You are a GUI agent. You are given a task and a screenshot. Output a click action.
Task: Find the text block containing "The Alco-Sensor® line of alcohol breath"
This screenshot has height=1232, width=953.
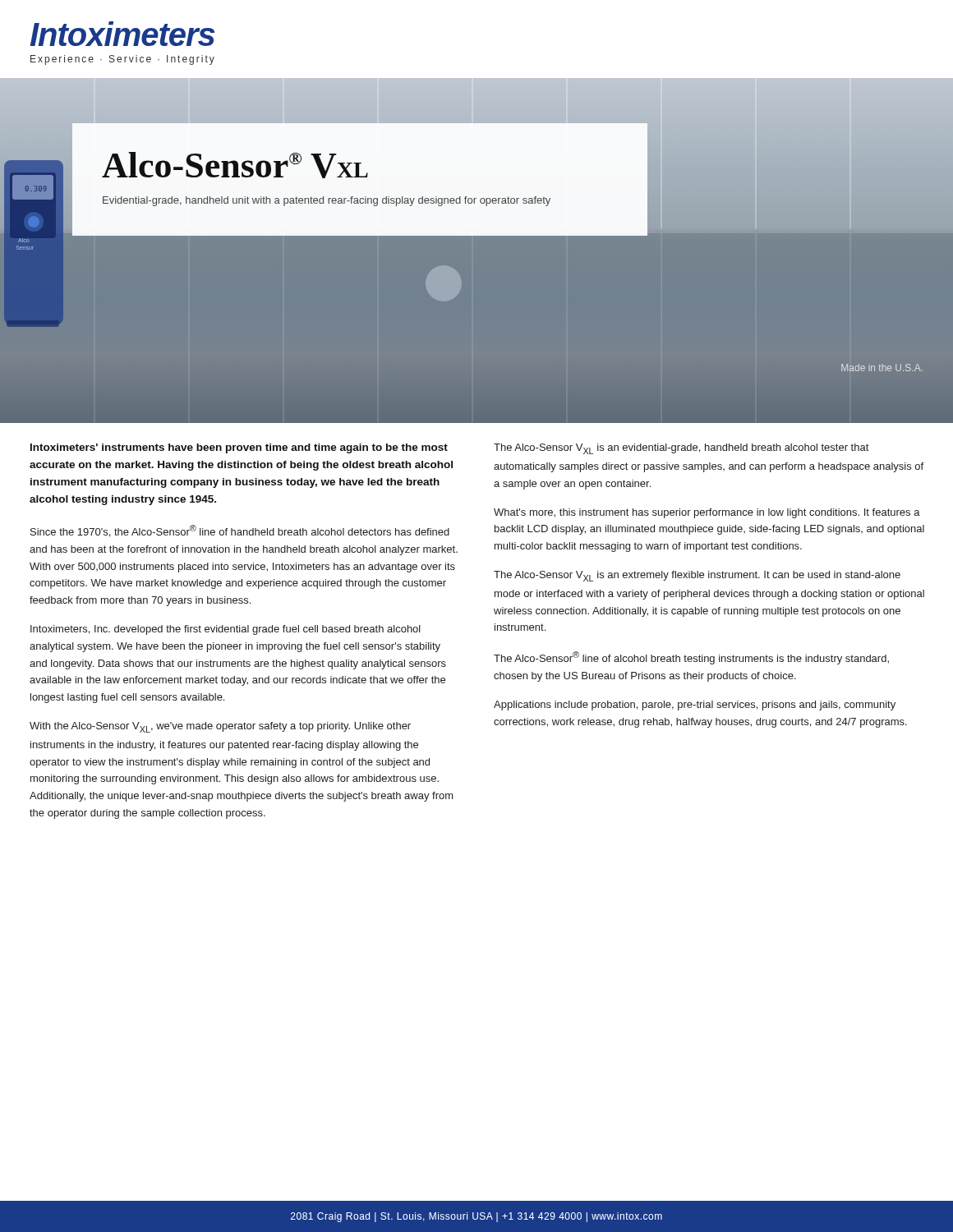692,666
